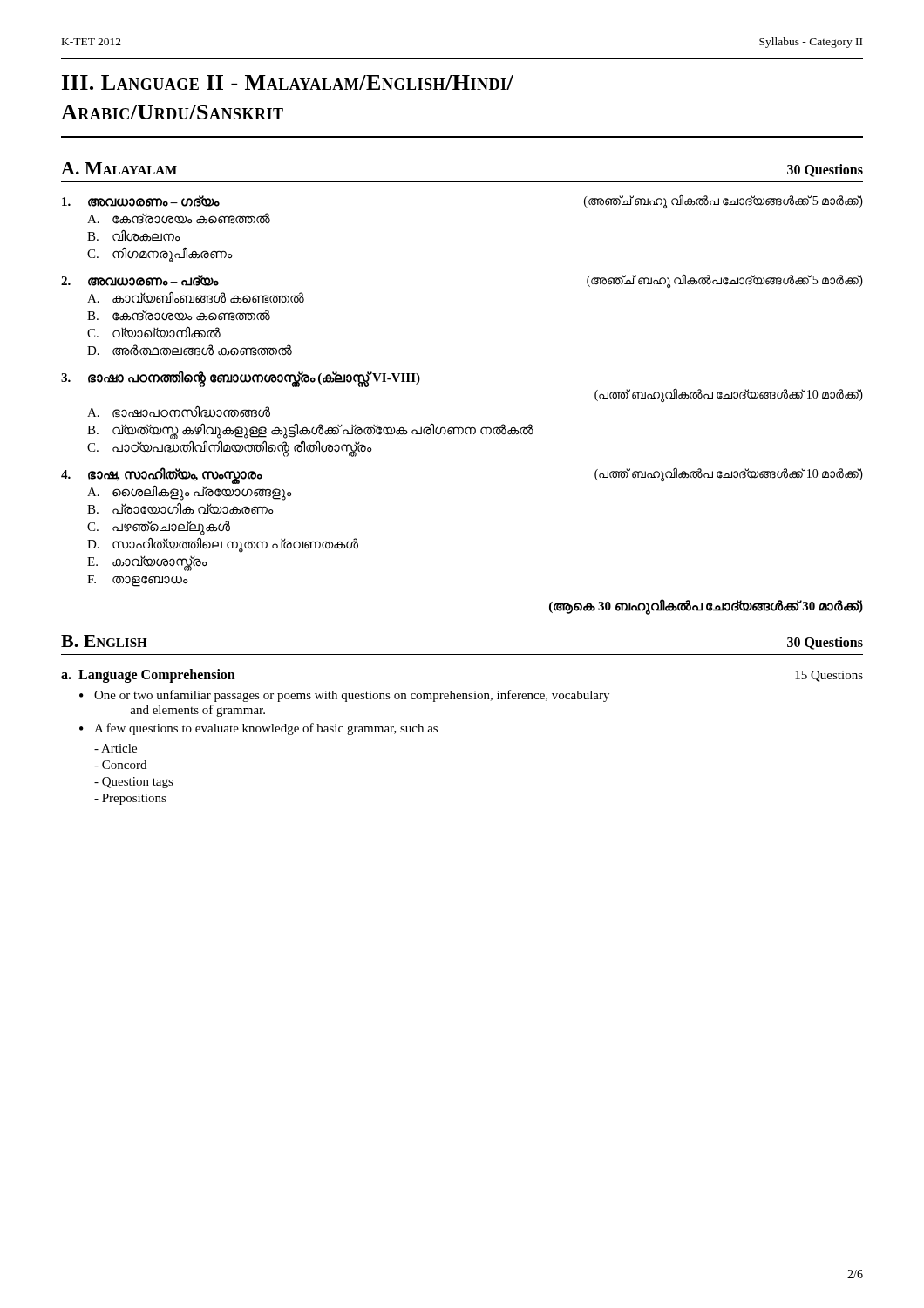Point to the text starting "ഭാഷ, സാഹിത്യം, സംസ്കാരം (പത്ത് ബഹുവികല്‍പ ചോദ്യങ്ങൾക്ക് 10 മാർക്ക്)"
The width and height of the screenshot is (924, 1308).
[x=173, y=476]
